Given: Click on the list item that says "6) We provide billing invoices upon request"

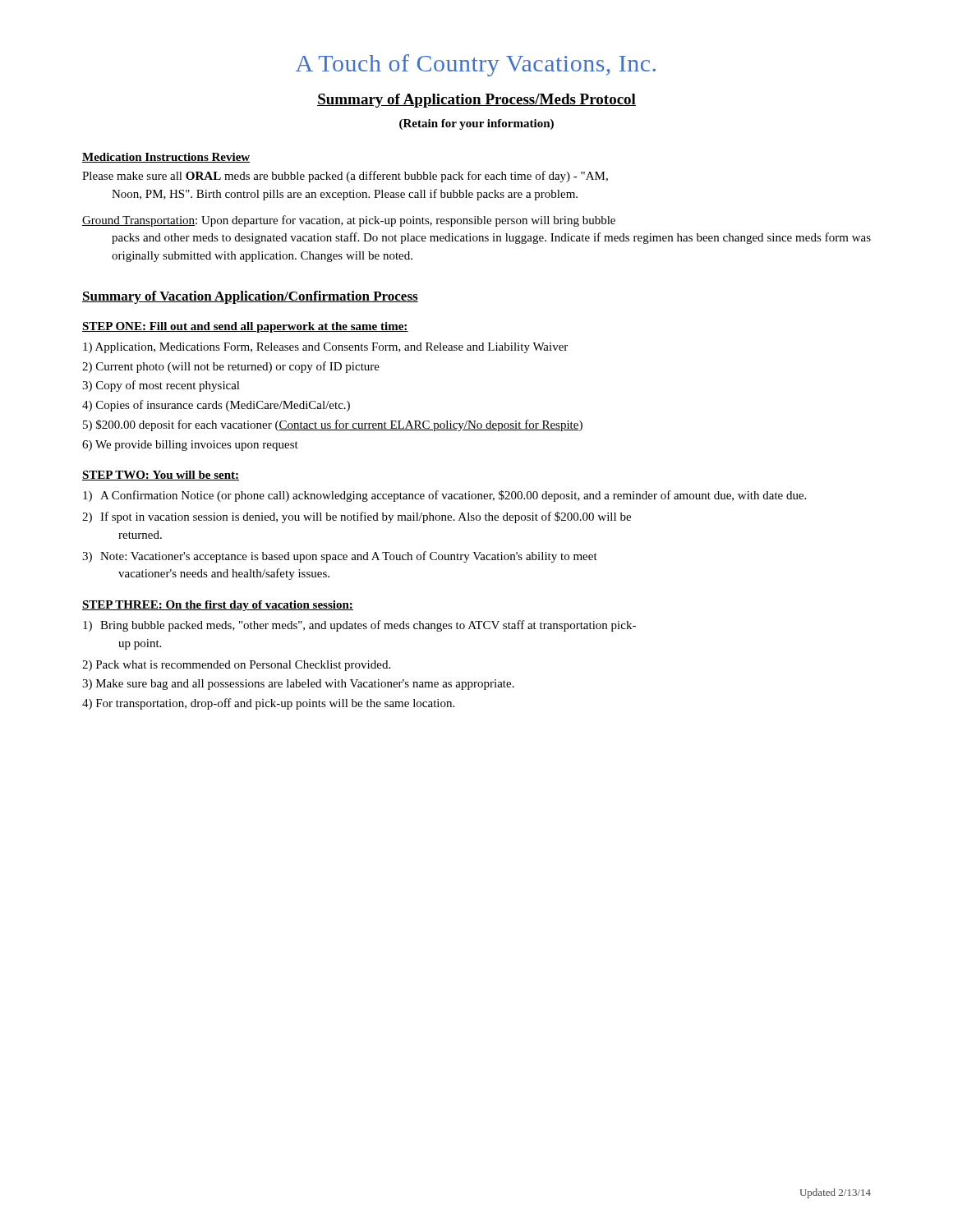Looking at the screenshot, I should tap(190, 444).
